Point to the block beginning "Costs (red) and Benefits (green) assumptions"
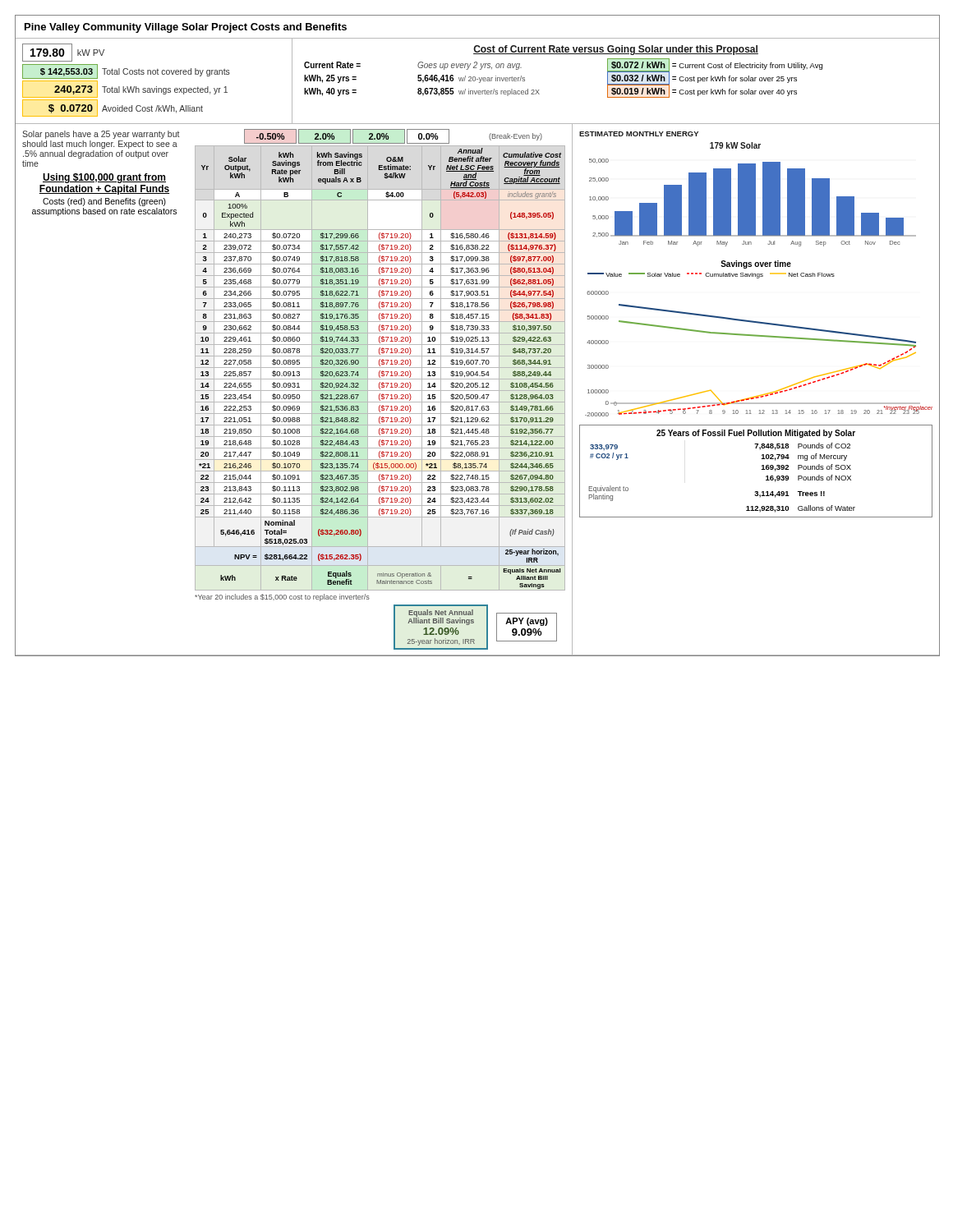Screen dimensions: 1232x953 pos(104,206)
